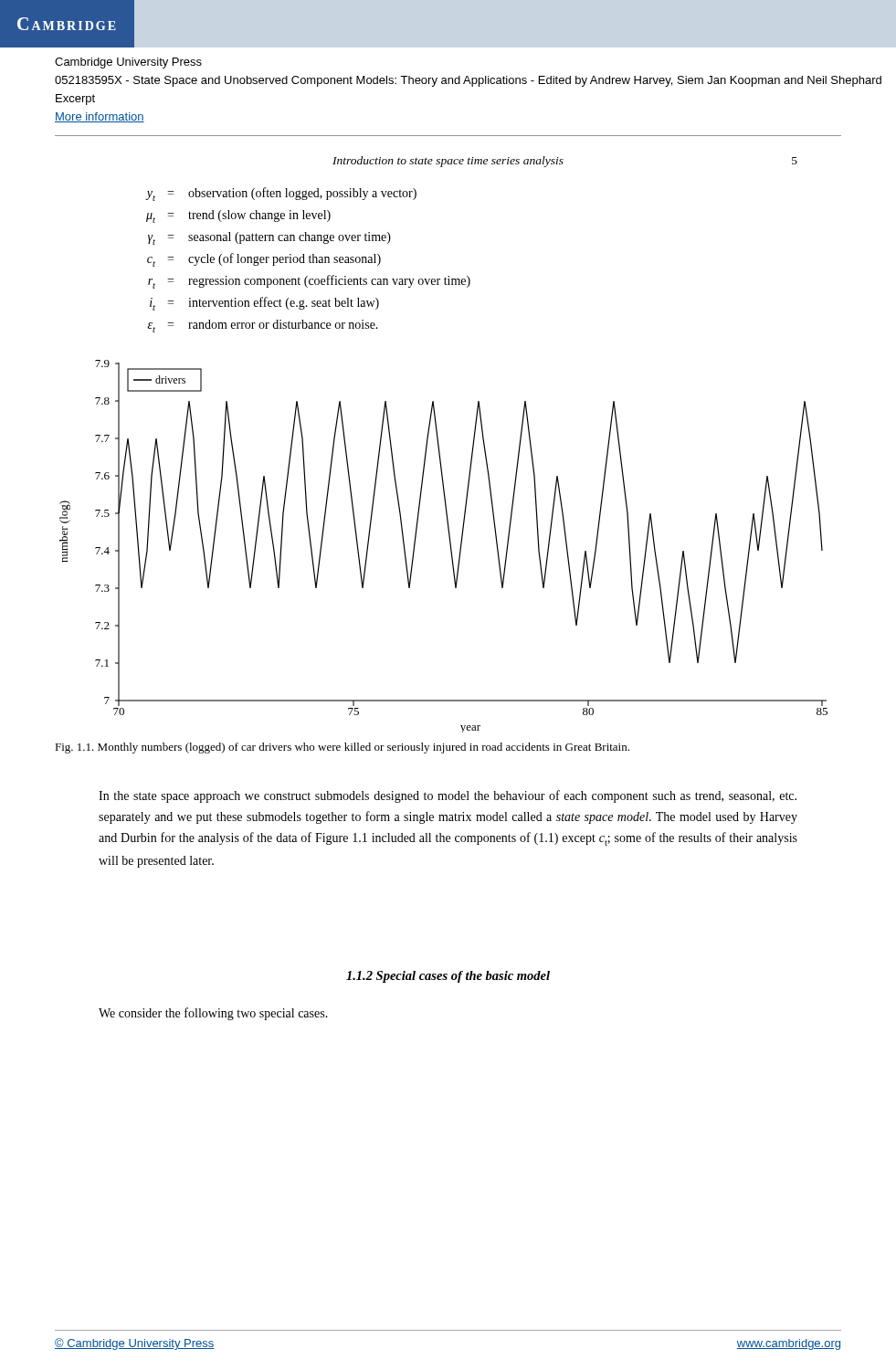This screenshot has height=1370, width=896.
Task: Select the text starting "it = intervention"
Action: (x=254, y=304)
